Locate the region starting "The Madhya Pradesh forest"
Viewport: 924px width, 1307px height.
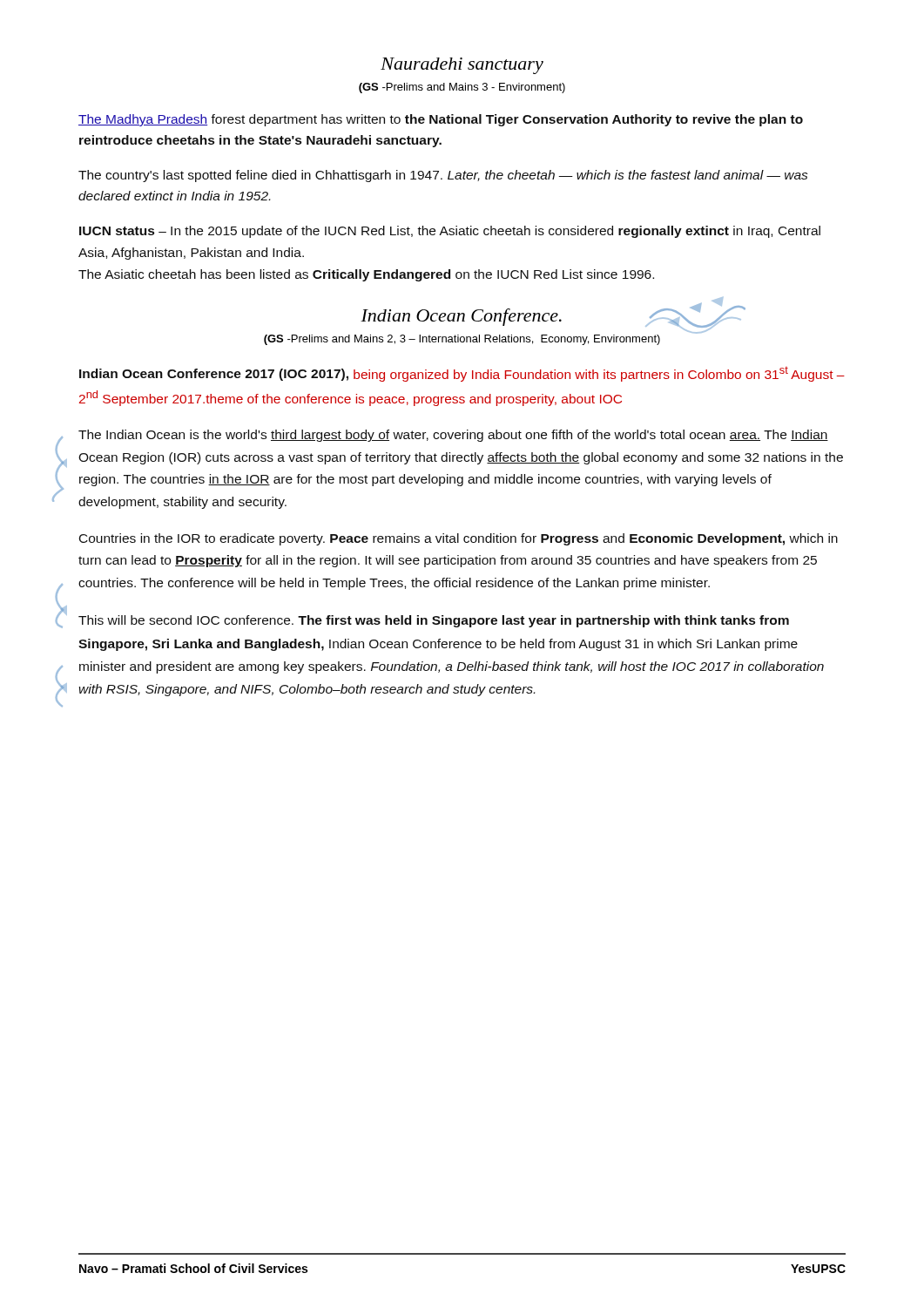click(441, 129)
